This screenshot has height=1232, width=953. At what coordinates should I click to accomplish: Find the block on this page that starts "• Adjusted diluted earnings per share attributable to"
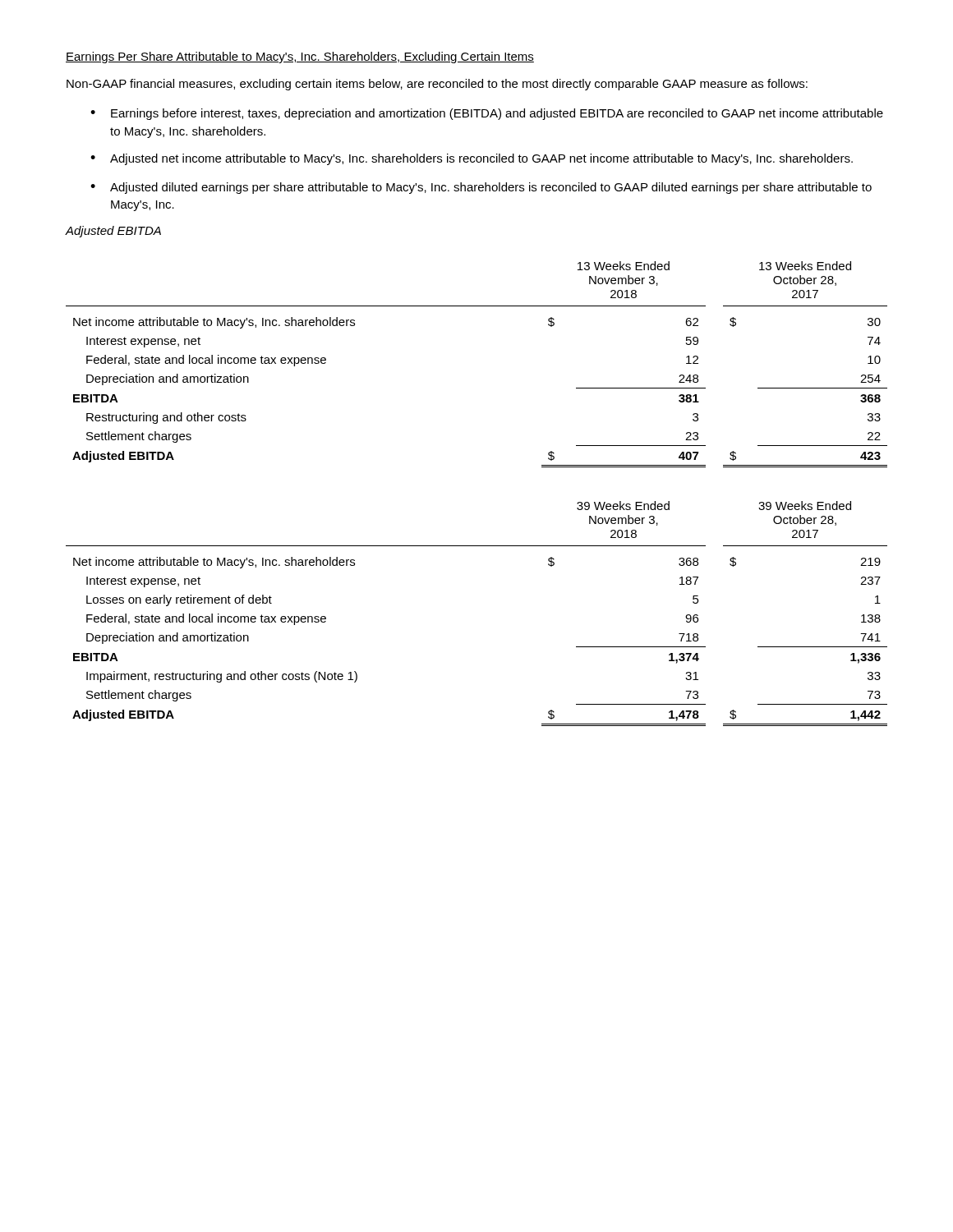pos(489,196)
